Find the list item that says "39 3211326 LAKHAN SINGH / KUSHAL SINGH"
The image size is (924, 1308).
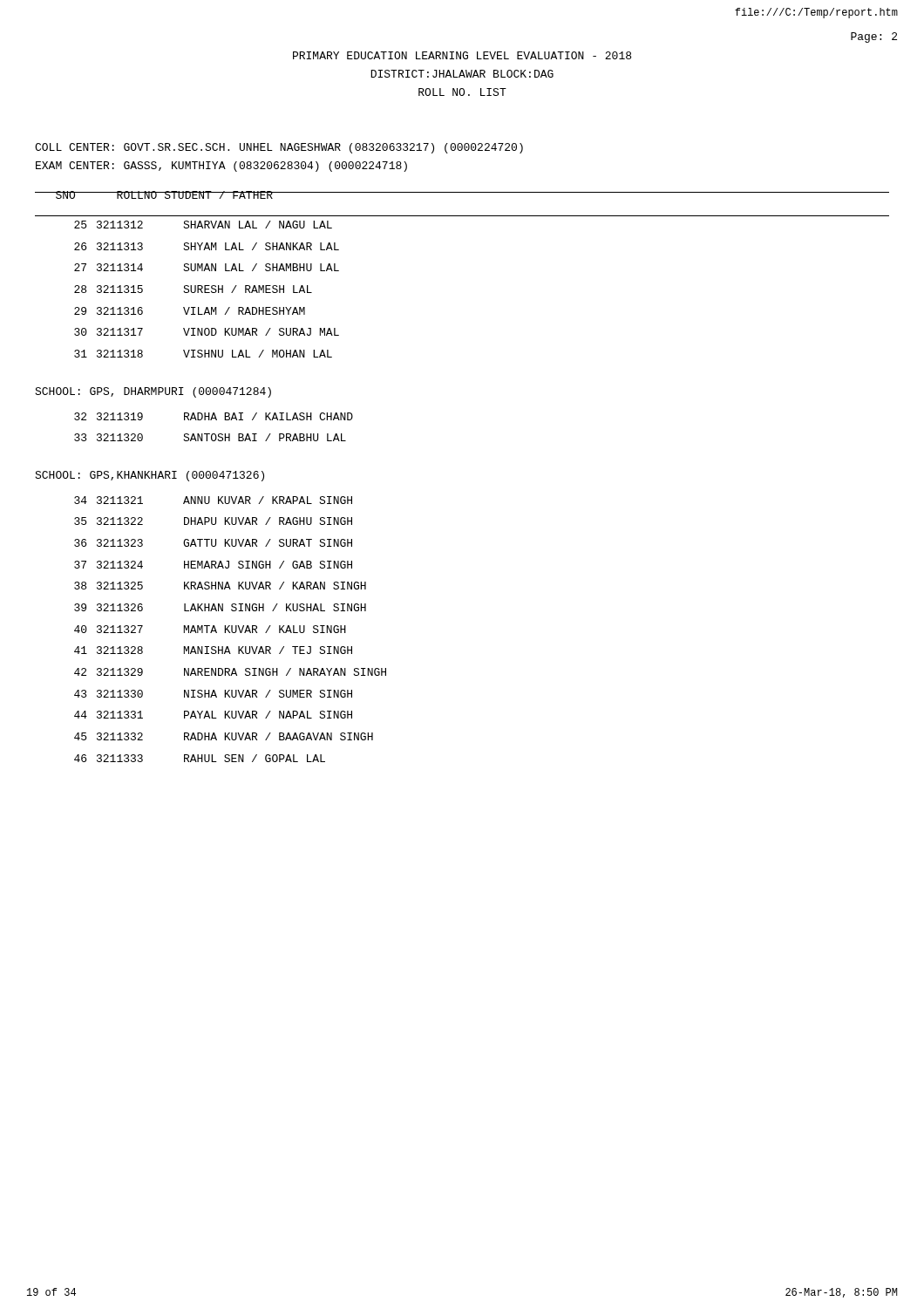220,607
